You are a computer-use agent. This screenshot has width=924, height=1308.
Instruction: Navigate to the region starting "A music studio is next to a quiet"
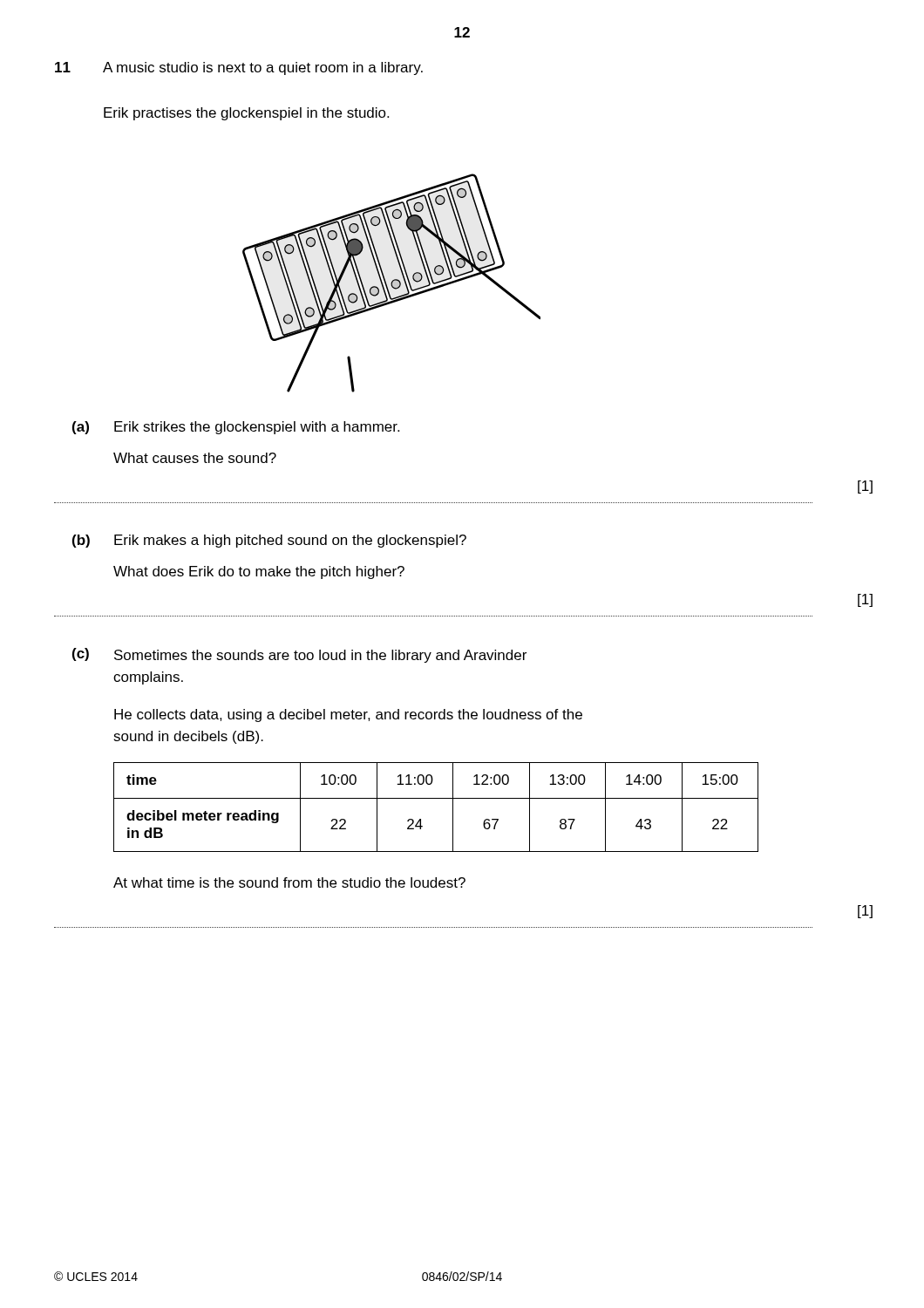tap(263, 68)
